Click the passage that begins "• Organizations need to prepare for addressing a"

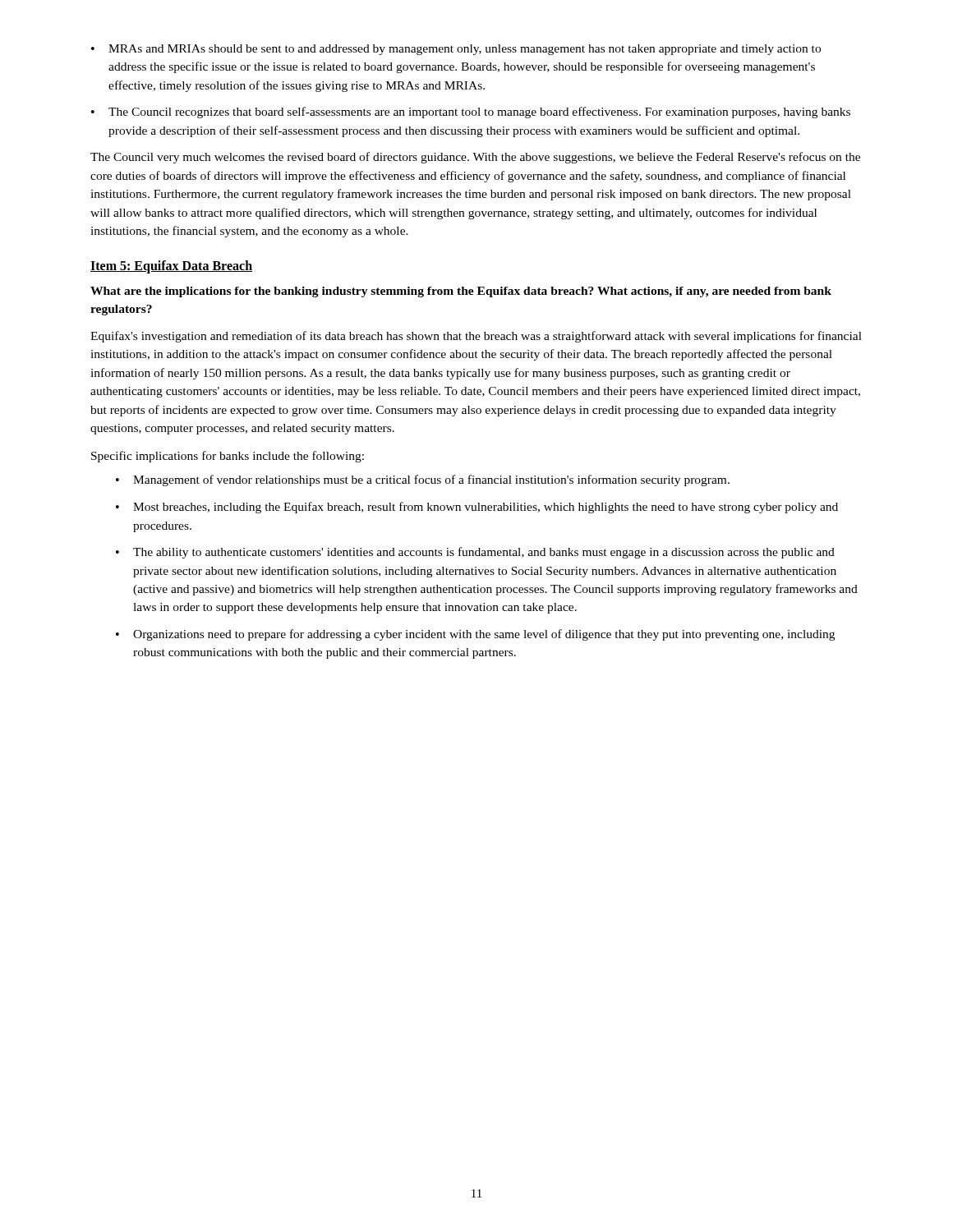click(489, 643)
